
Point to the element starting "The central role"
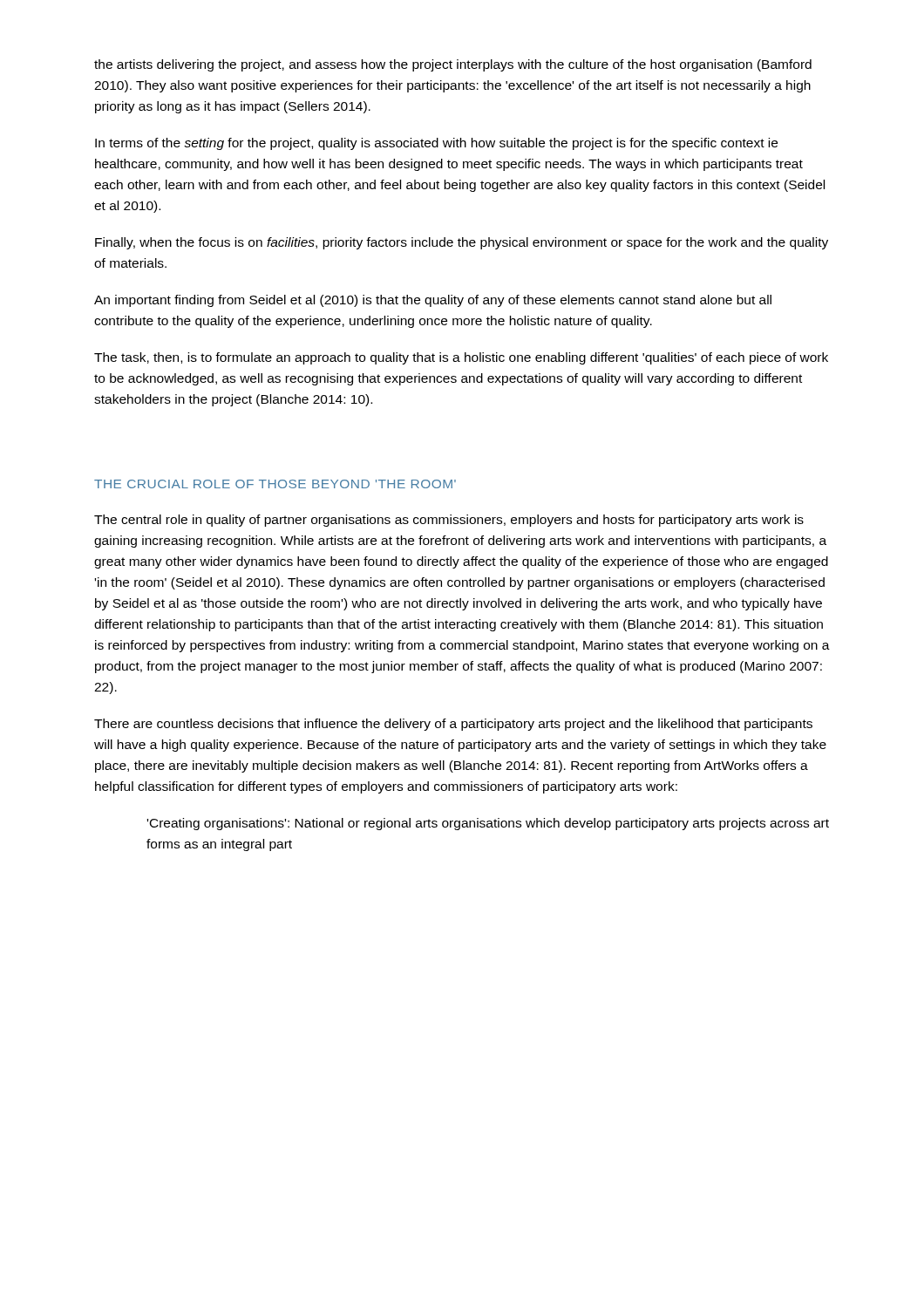[462, 603]
